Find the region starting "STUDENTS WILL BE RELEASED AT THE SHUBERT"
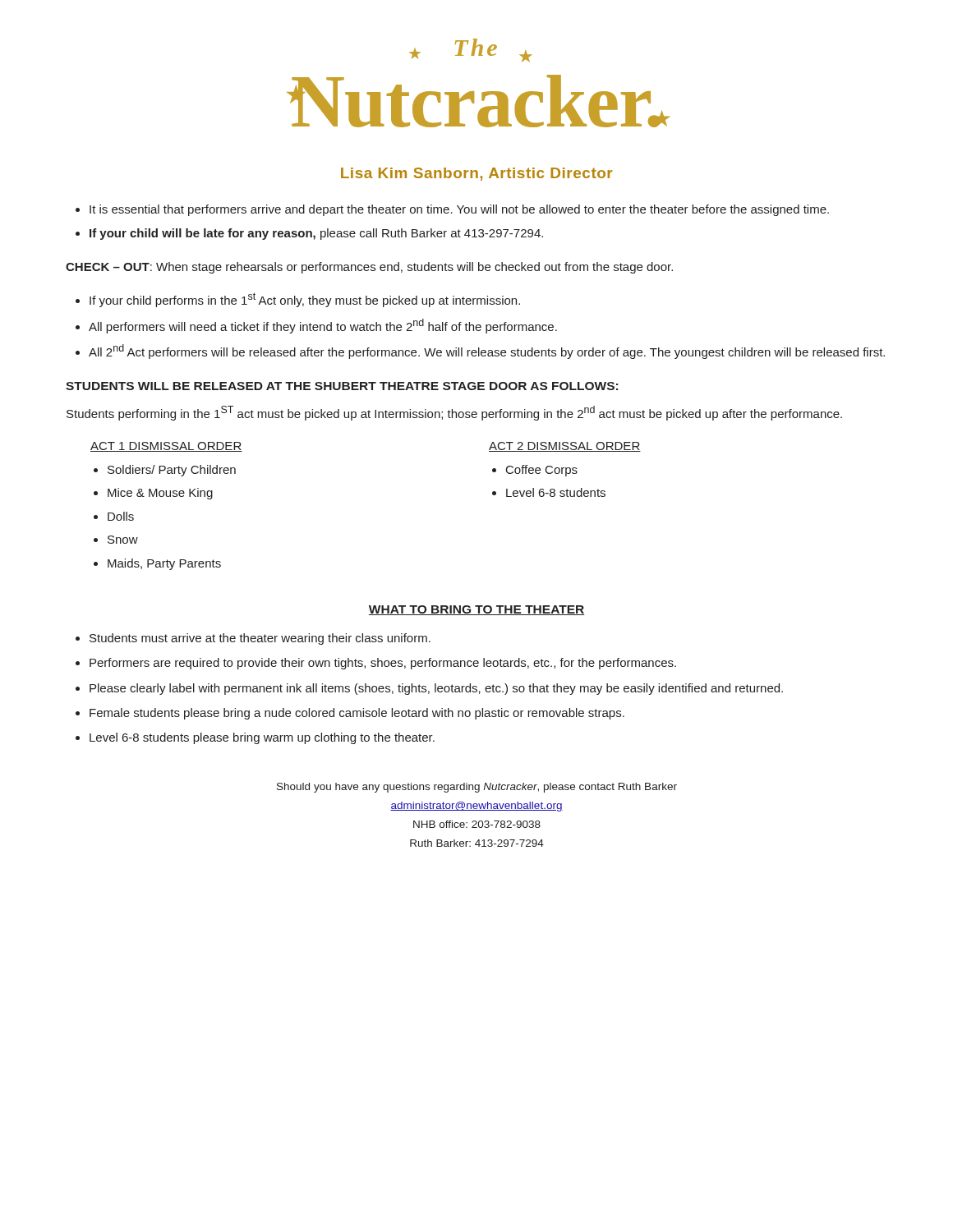This screenshot has height=1232, width=953. (342, 385)
